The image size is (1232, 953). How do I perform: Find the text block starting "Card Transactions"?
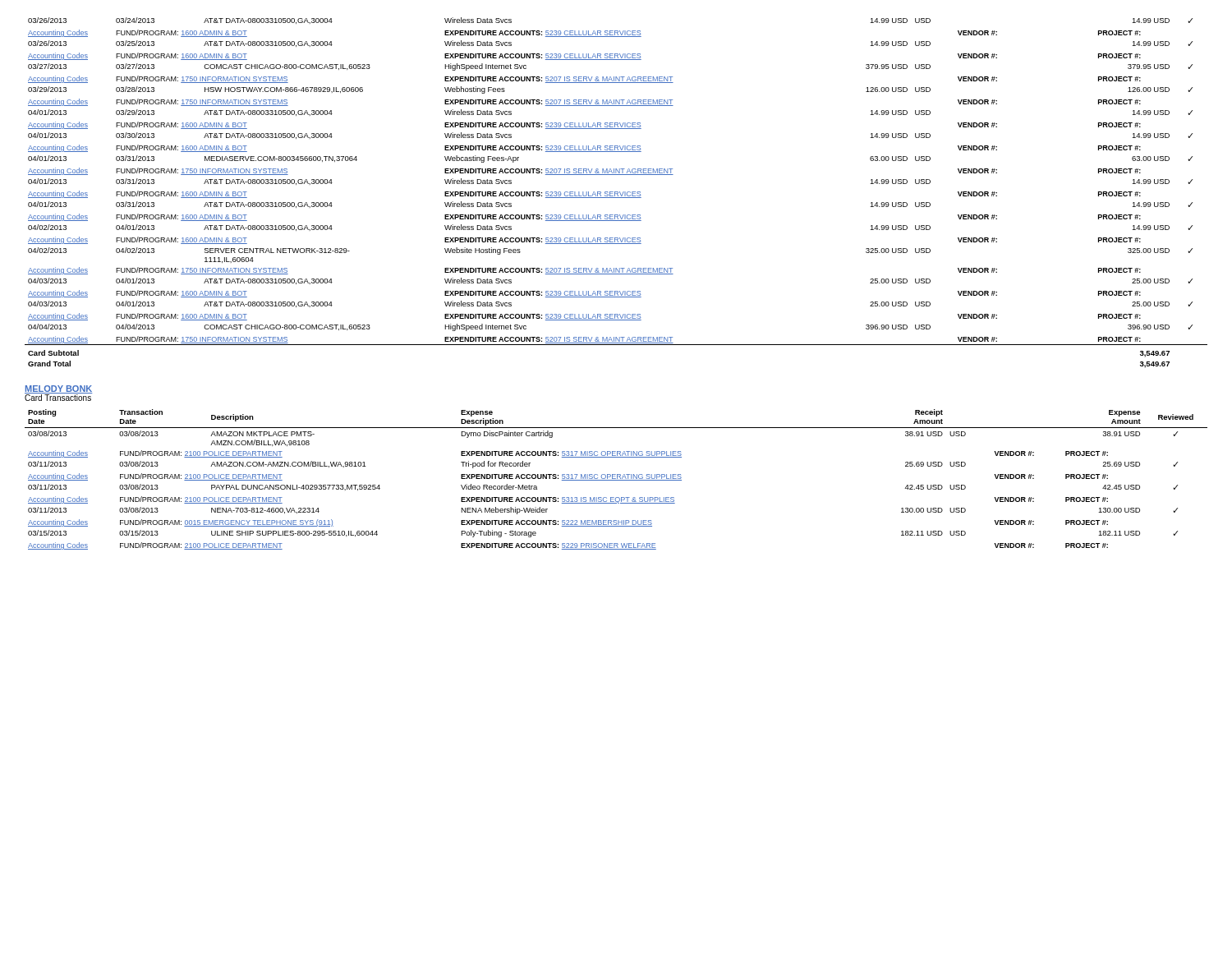pos(58,398)
